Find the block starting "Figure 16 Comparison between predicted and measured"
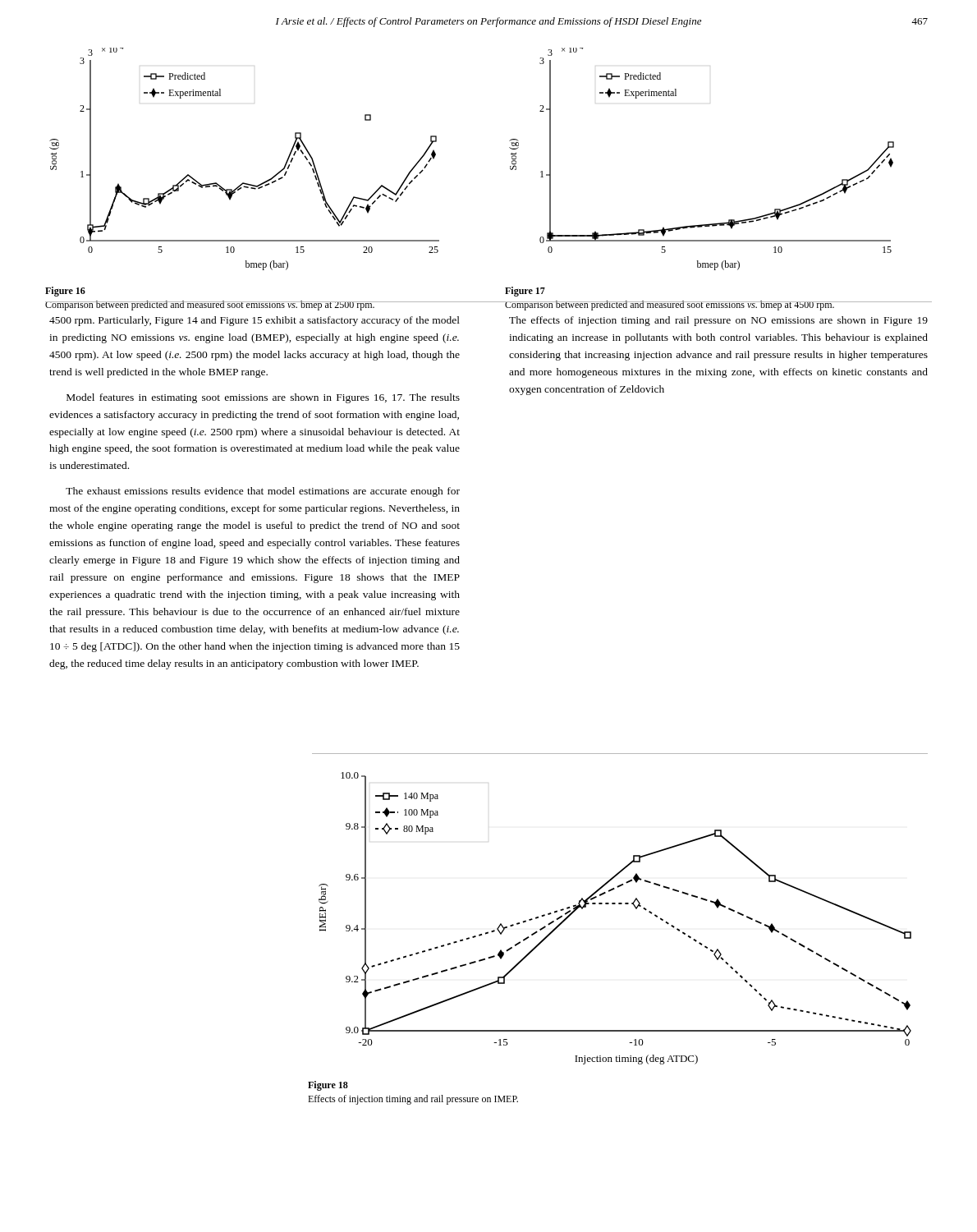The width and height of the screenshot is (977, 1232). (210, 298)
